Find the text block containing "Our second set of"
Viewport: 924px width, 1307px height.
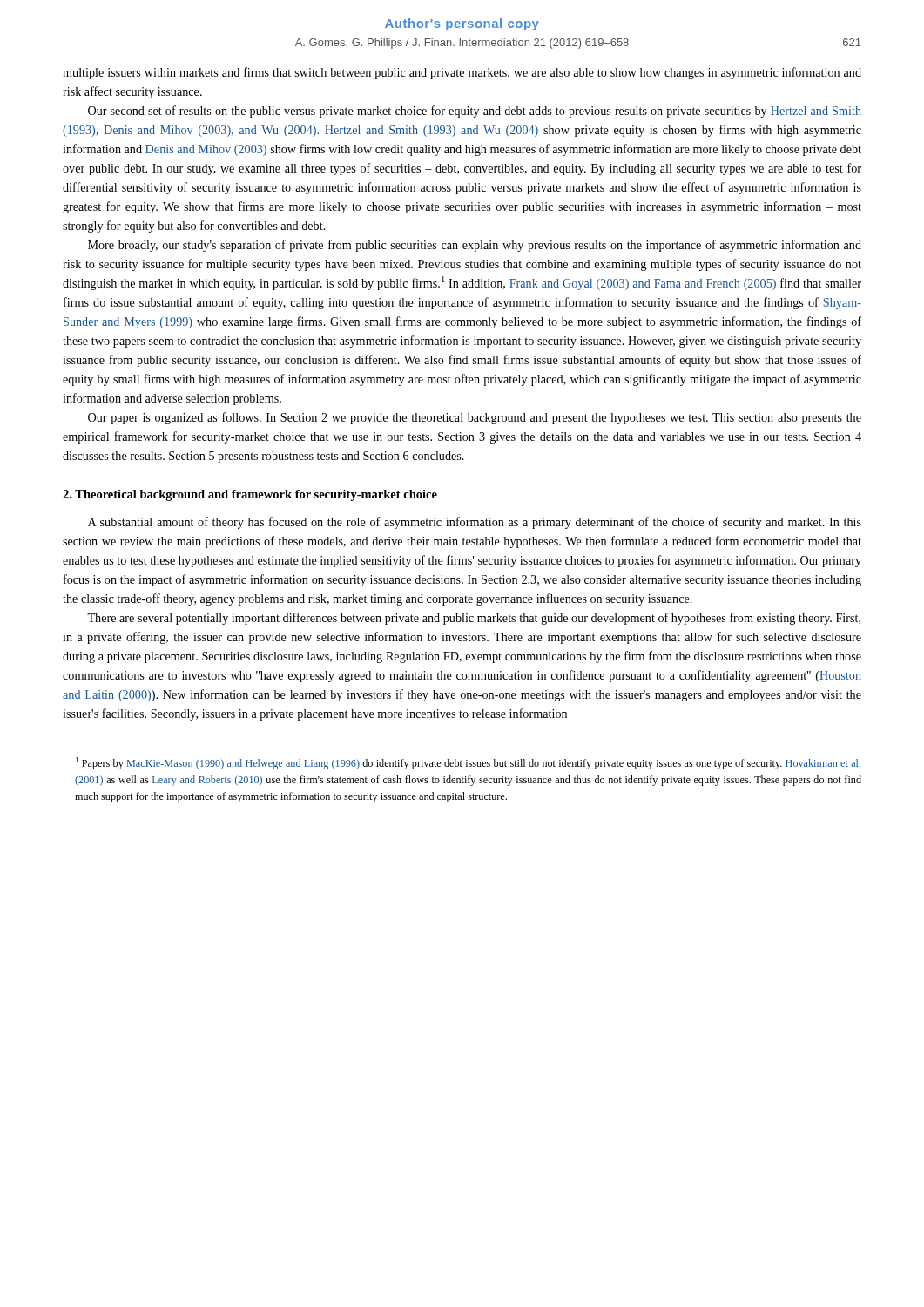coord(462,168)
